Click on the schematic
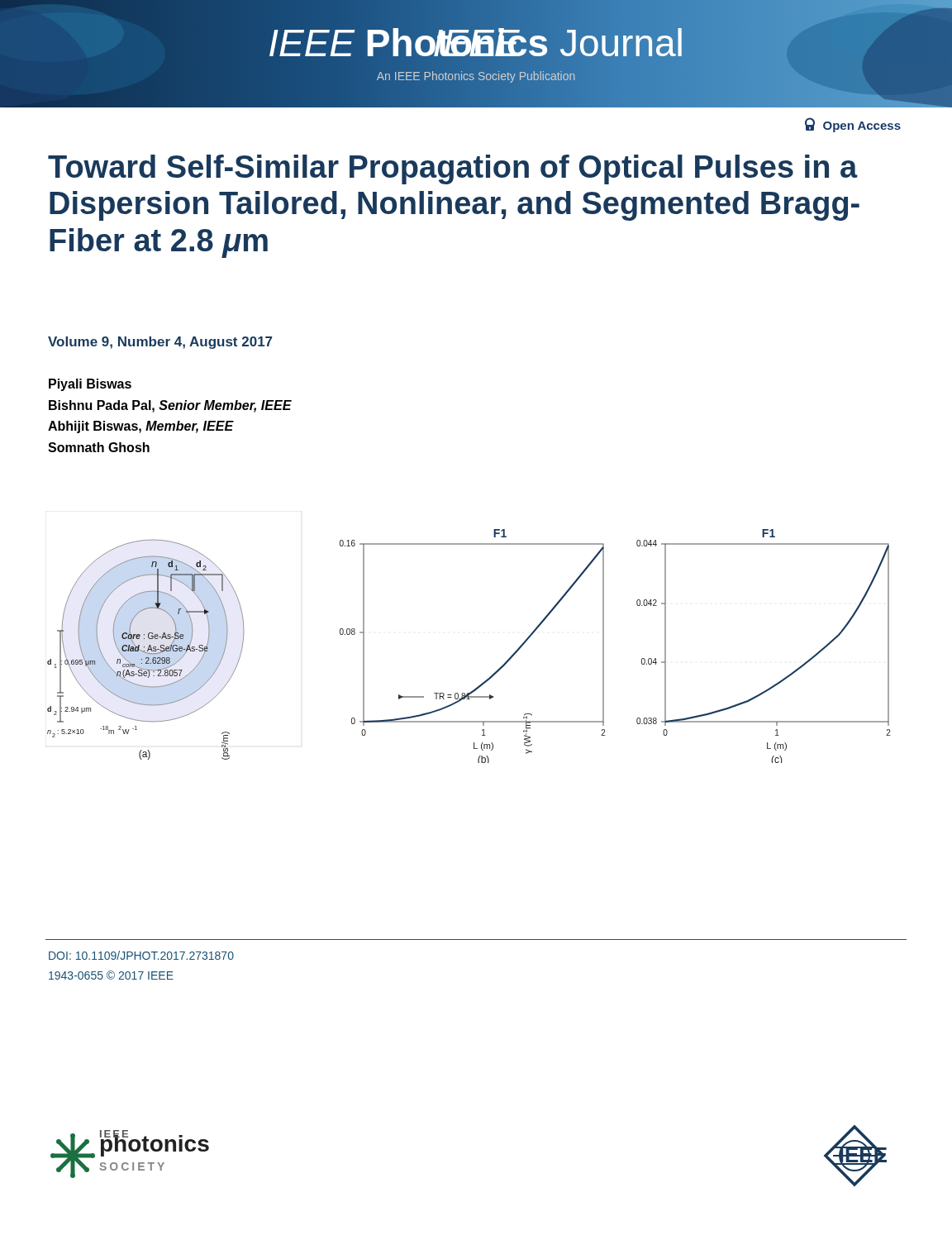Screen dimensions: 1240x952 [476, 637]
